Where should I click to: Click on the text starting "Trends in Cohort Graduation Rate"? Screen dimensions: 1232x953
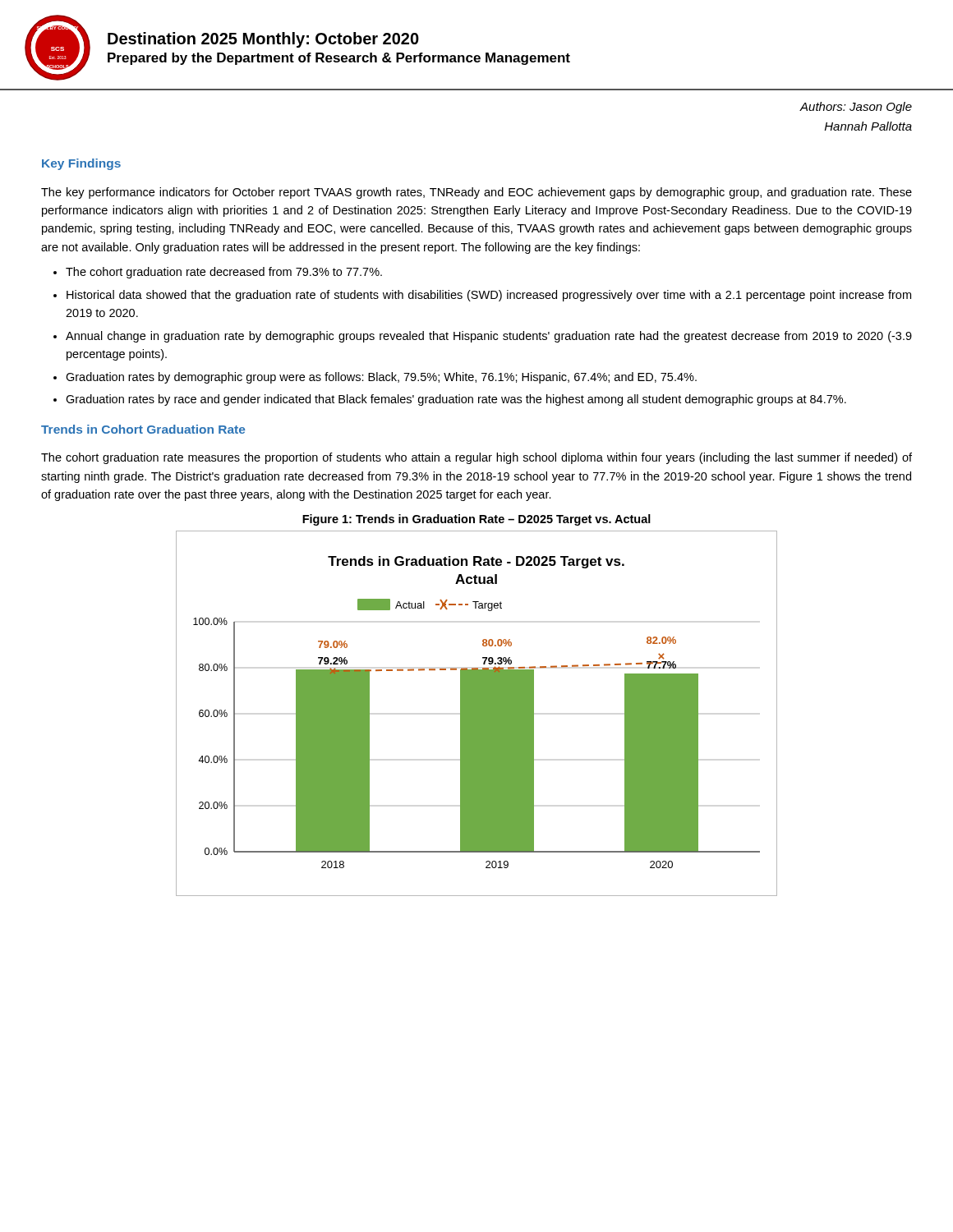coord(143,429)
